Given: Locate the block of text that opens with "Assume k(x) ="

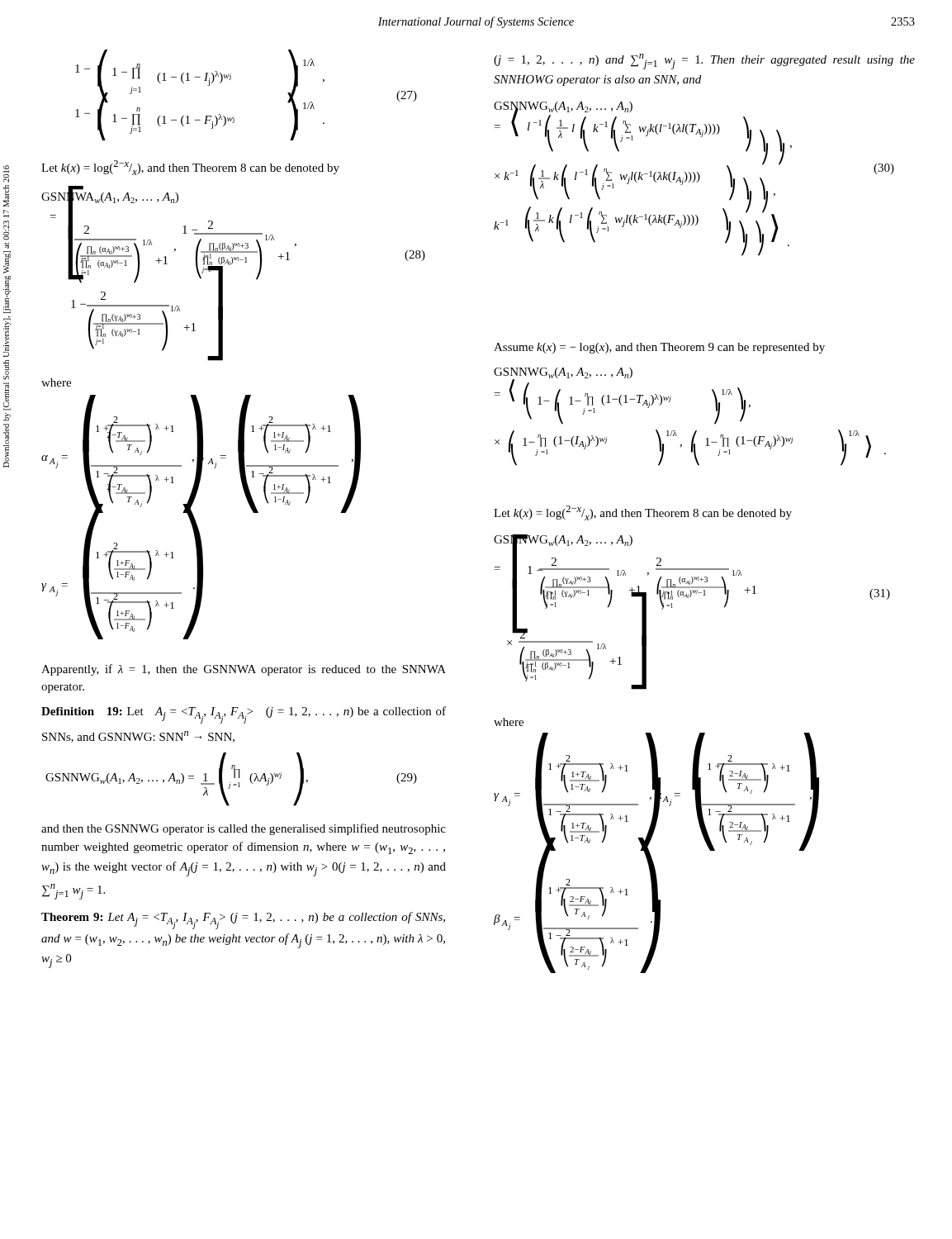Looking at the screenshot, I should tap(659, 347).
